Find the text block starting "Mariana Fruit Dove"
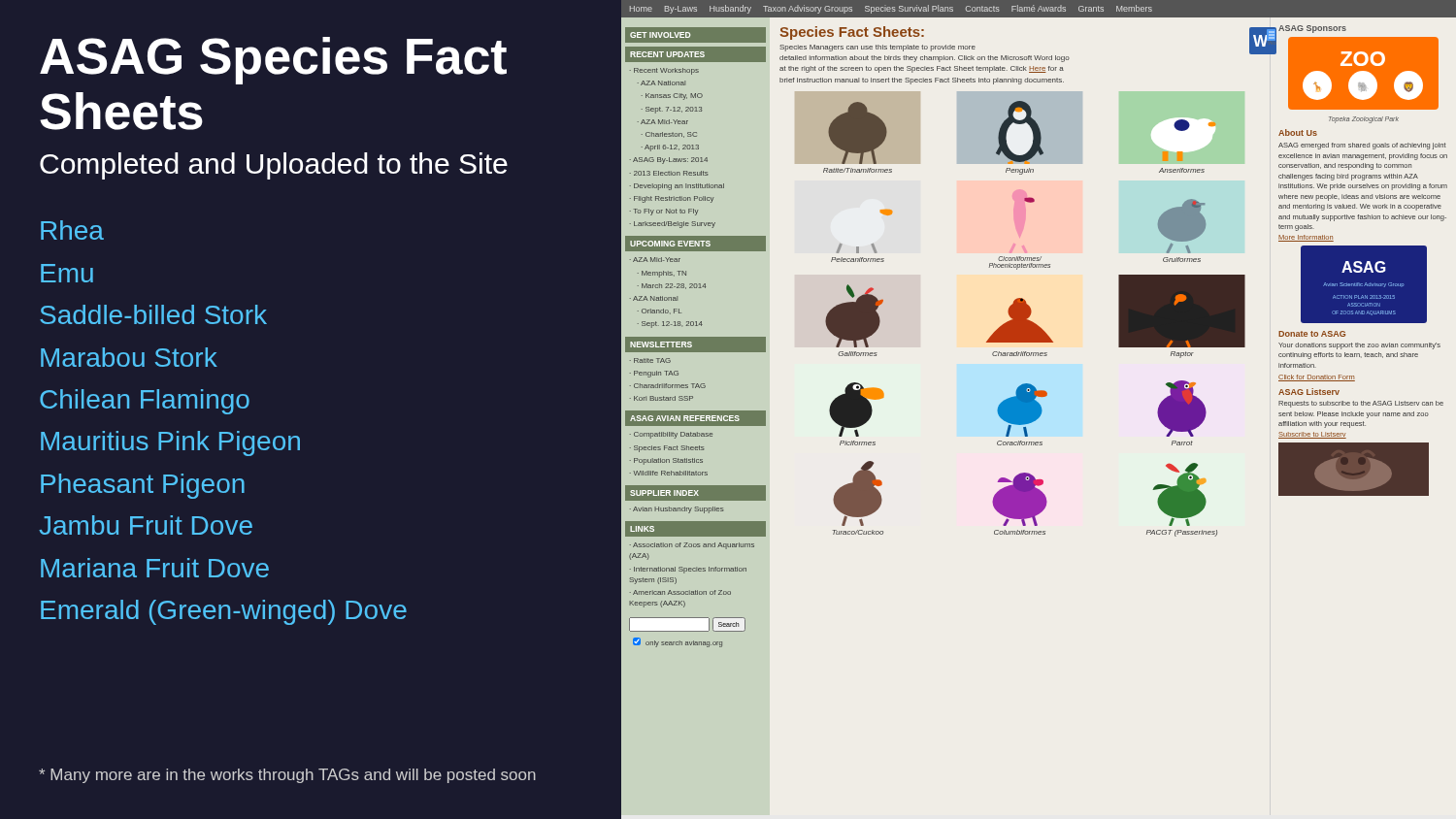 [154, 568]
